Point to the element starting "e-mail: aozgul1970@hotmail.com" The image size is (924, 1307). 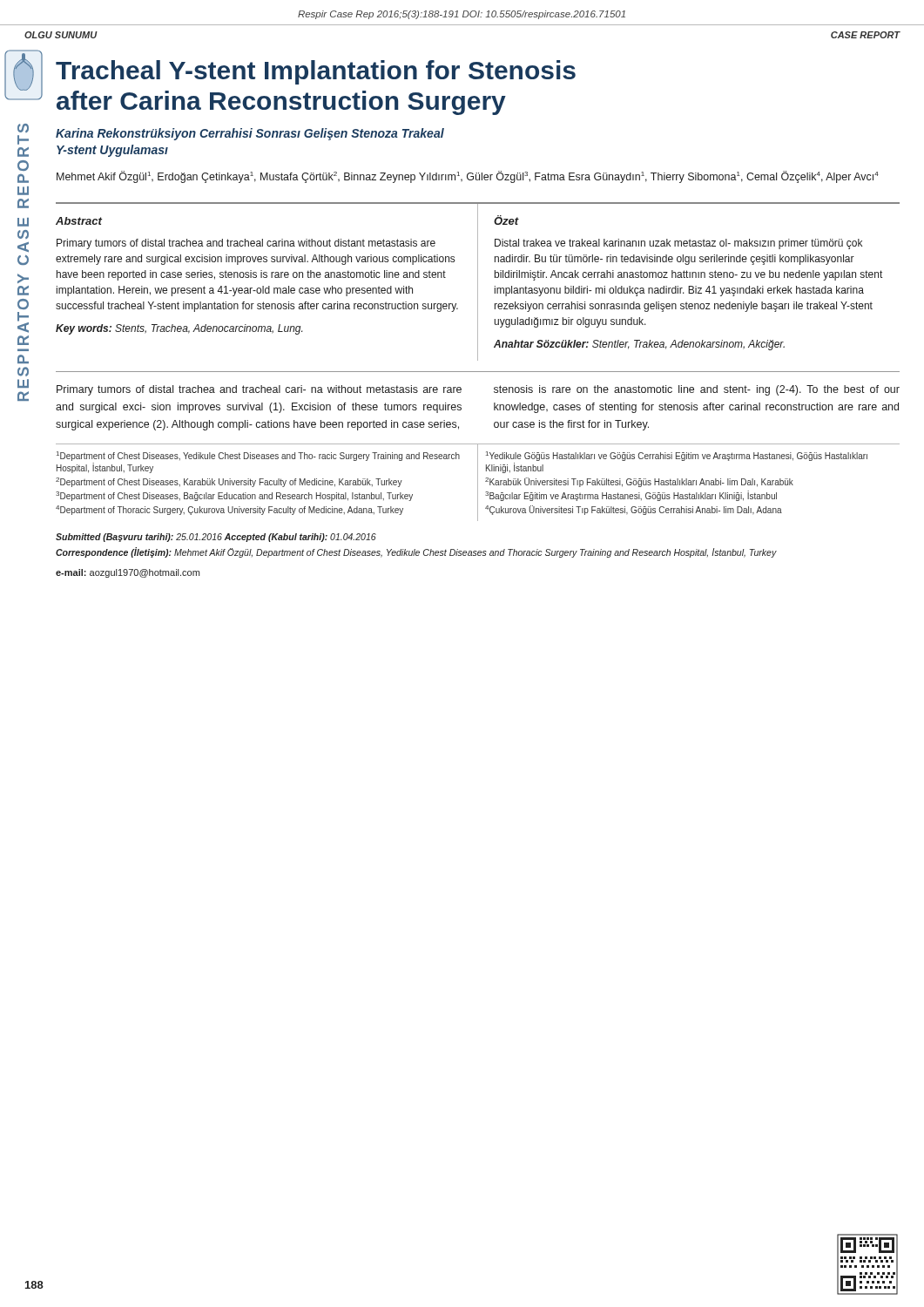click(128, 572)
